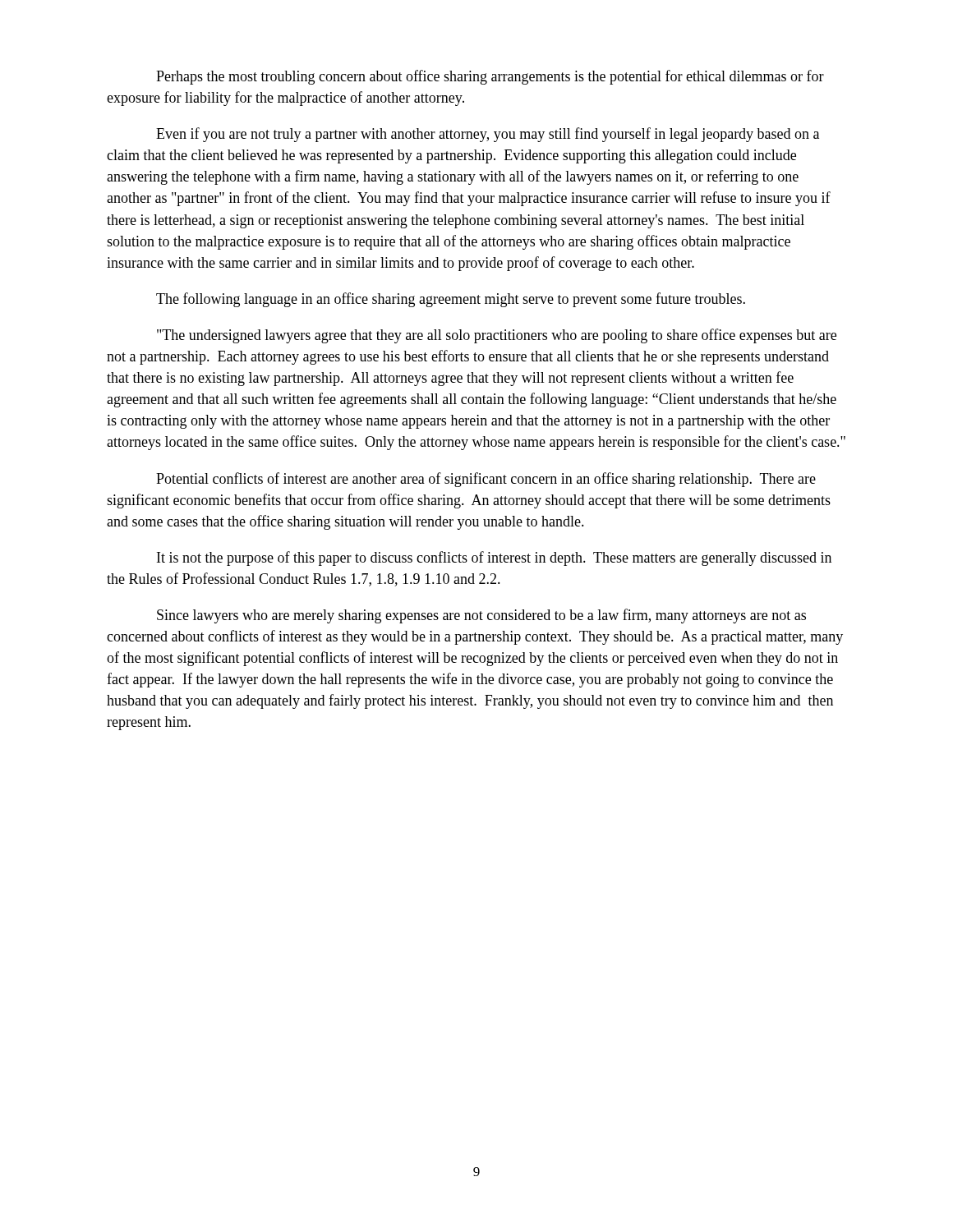Click on the block starting ""The undersigned lawyers"

pos(476,389)
